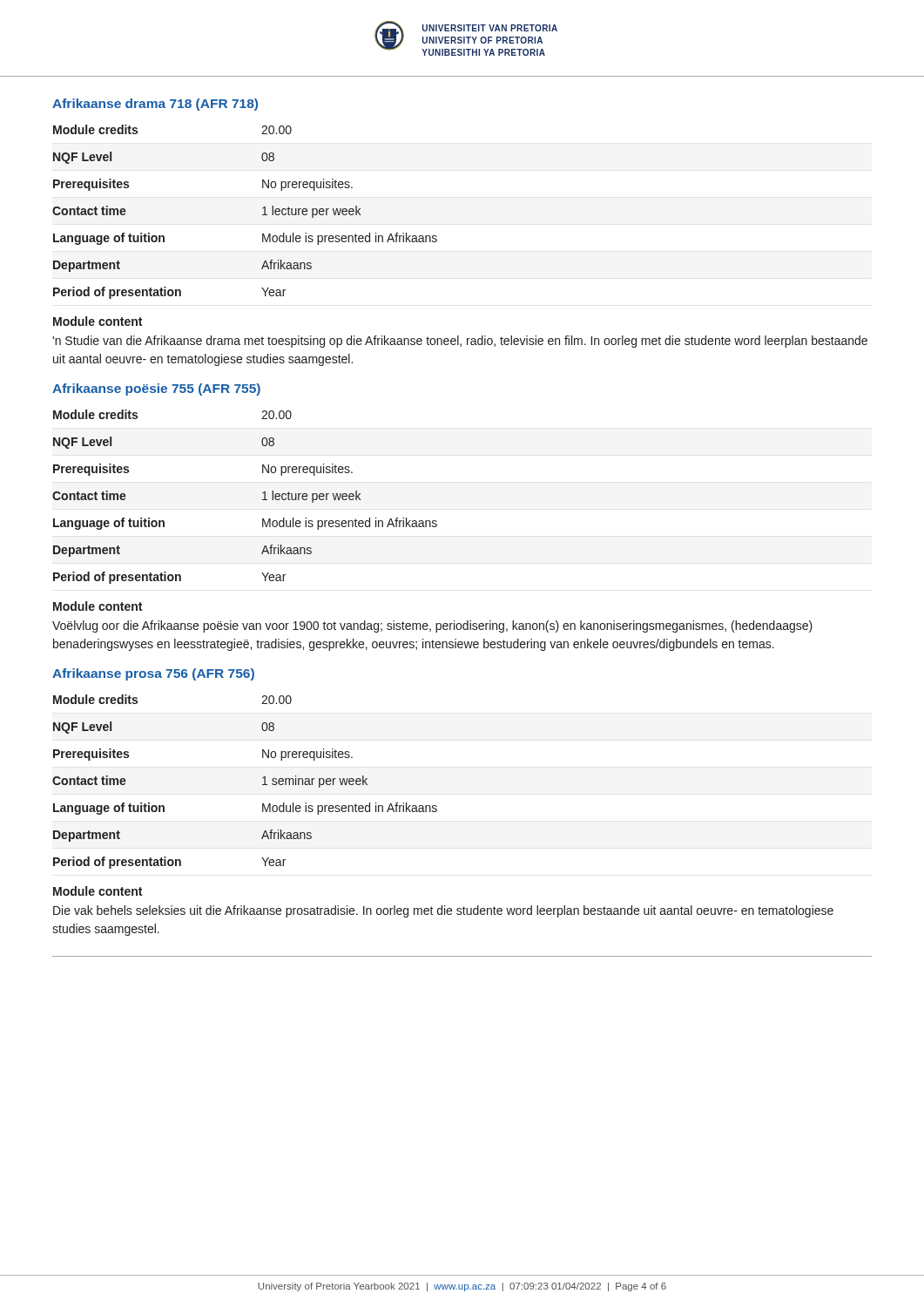
Task: Find the logo
Action: [x=390, y=41]
